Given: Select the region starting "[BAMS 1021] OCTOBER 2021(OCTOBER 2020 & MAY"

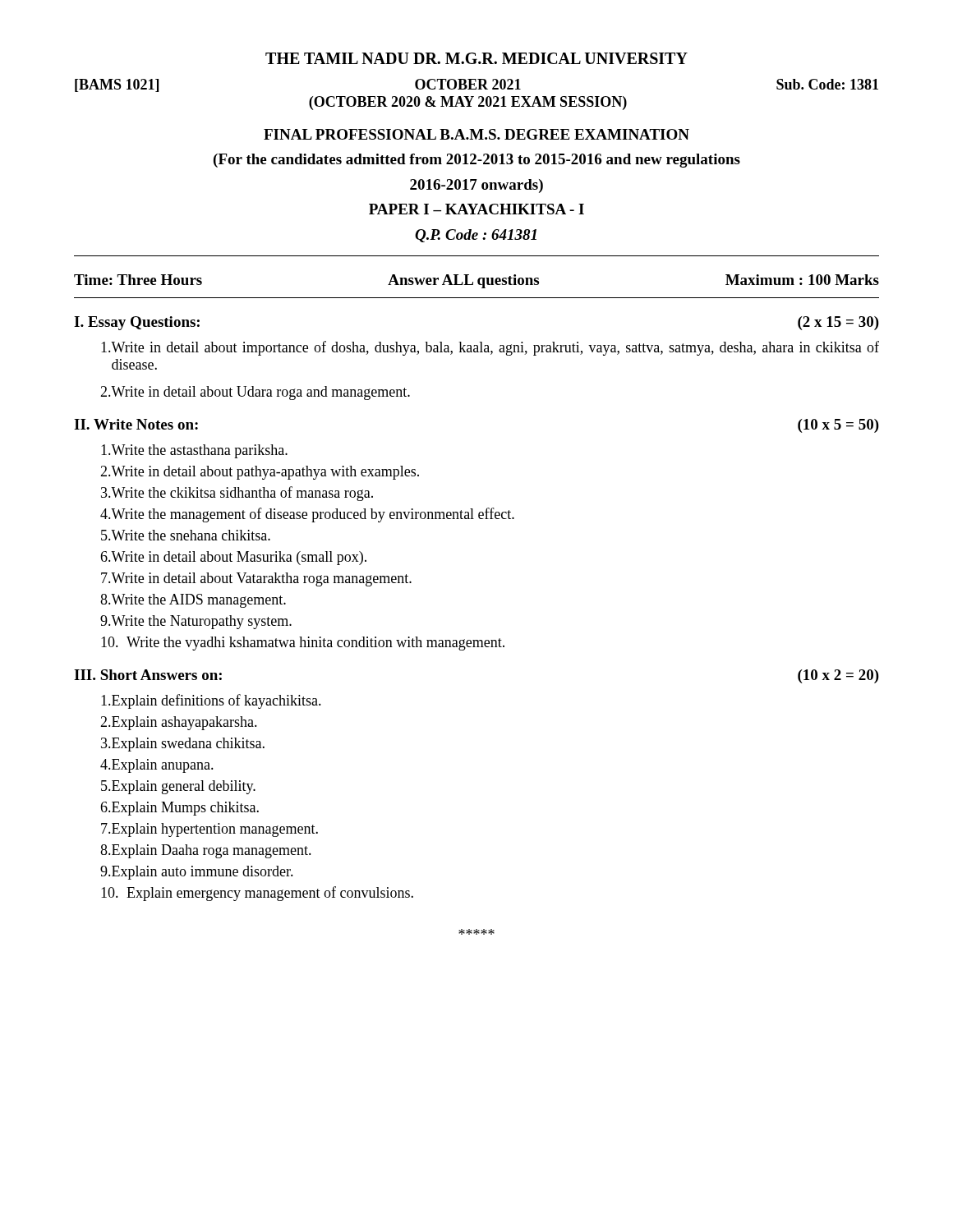Looking at the screenshot, I should pyautogui.click(x=476, y=94).
